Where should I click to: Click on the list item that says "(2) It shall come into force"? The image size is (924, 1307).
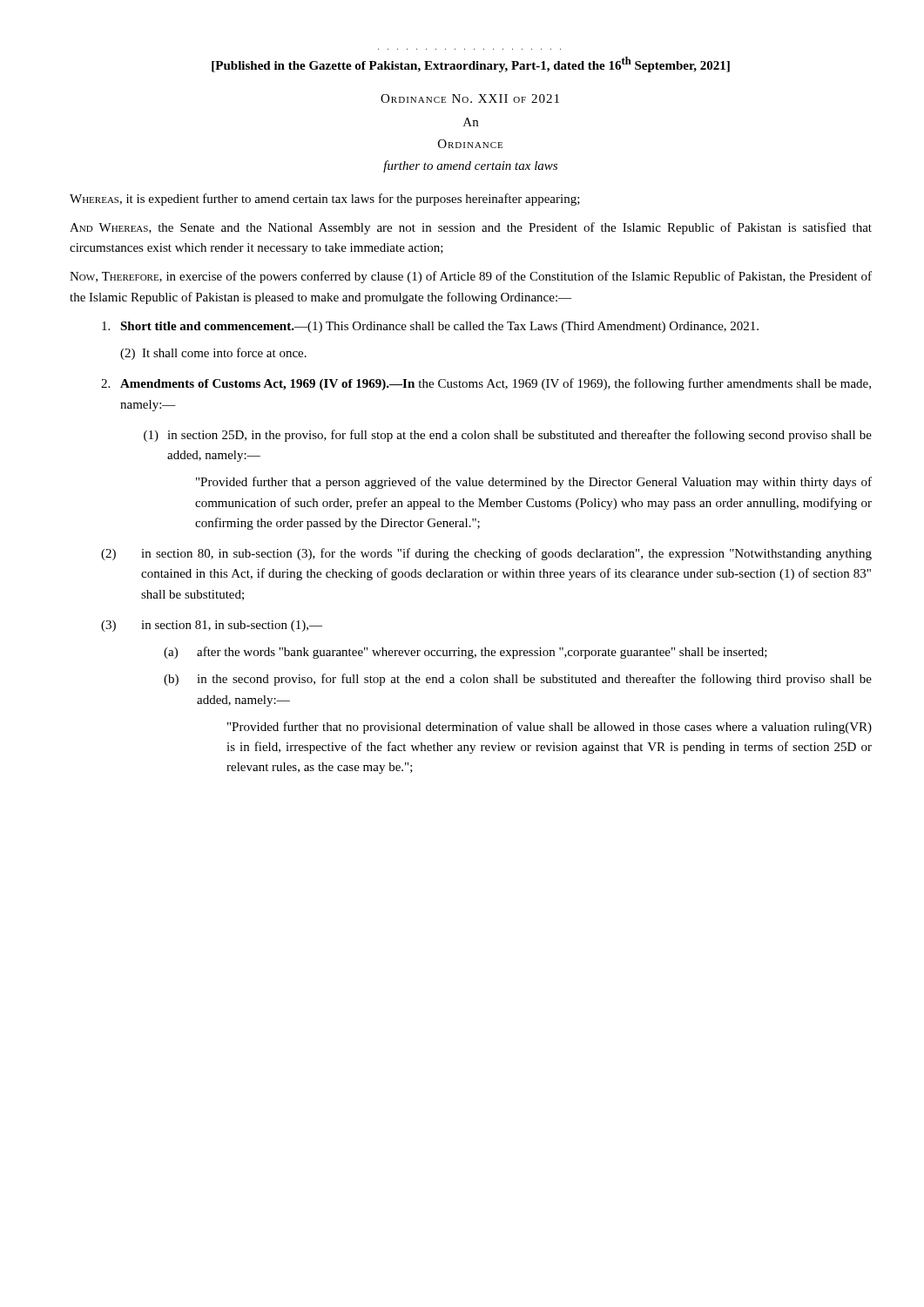(x=213, y=354)
